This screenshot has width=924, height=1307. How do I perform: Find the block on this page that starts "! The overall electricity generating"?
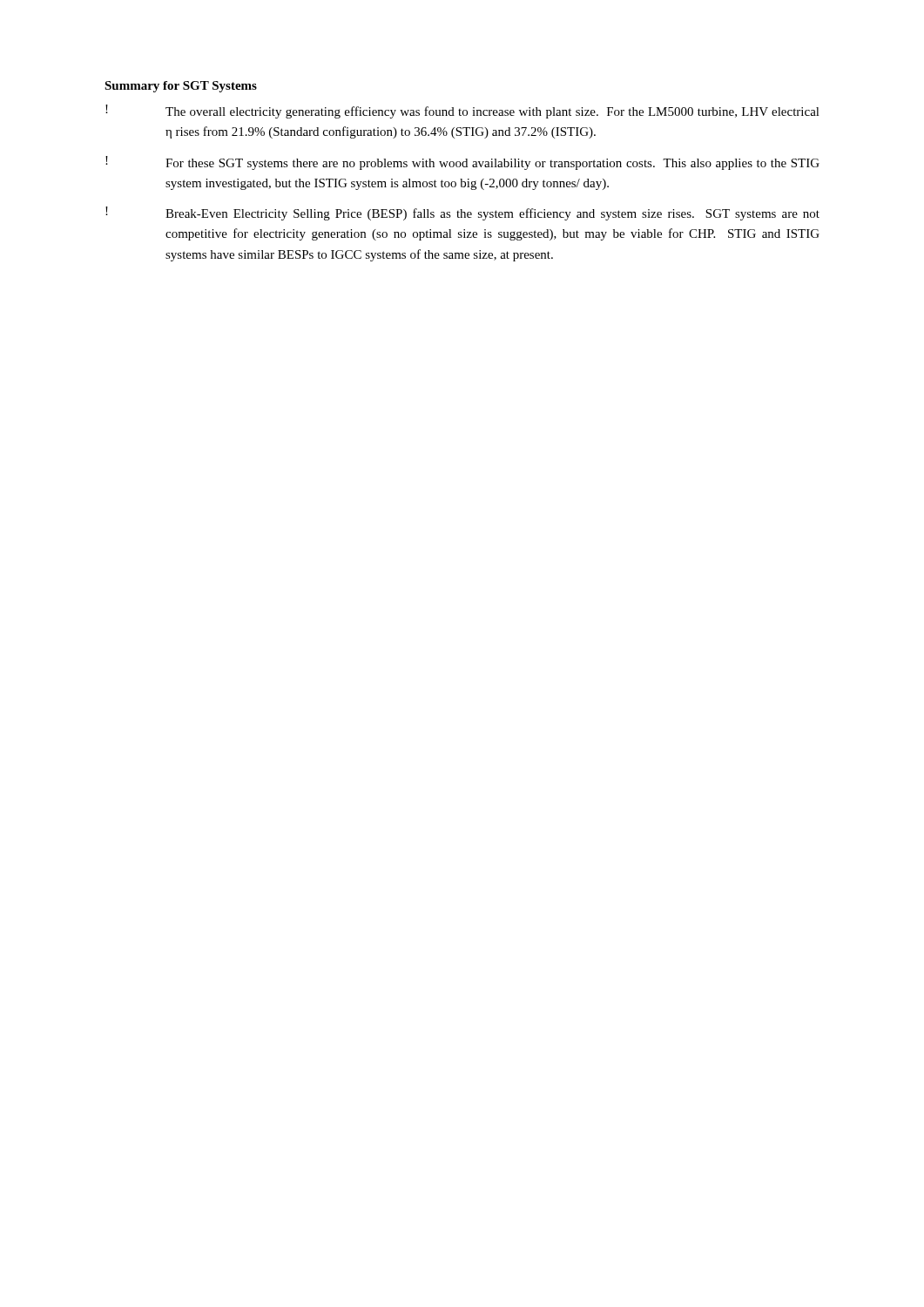click(462, 122)
